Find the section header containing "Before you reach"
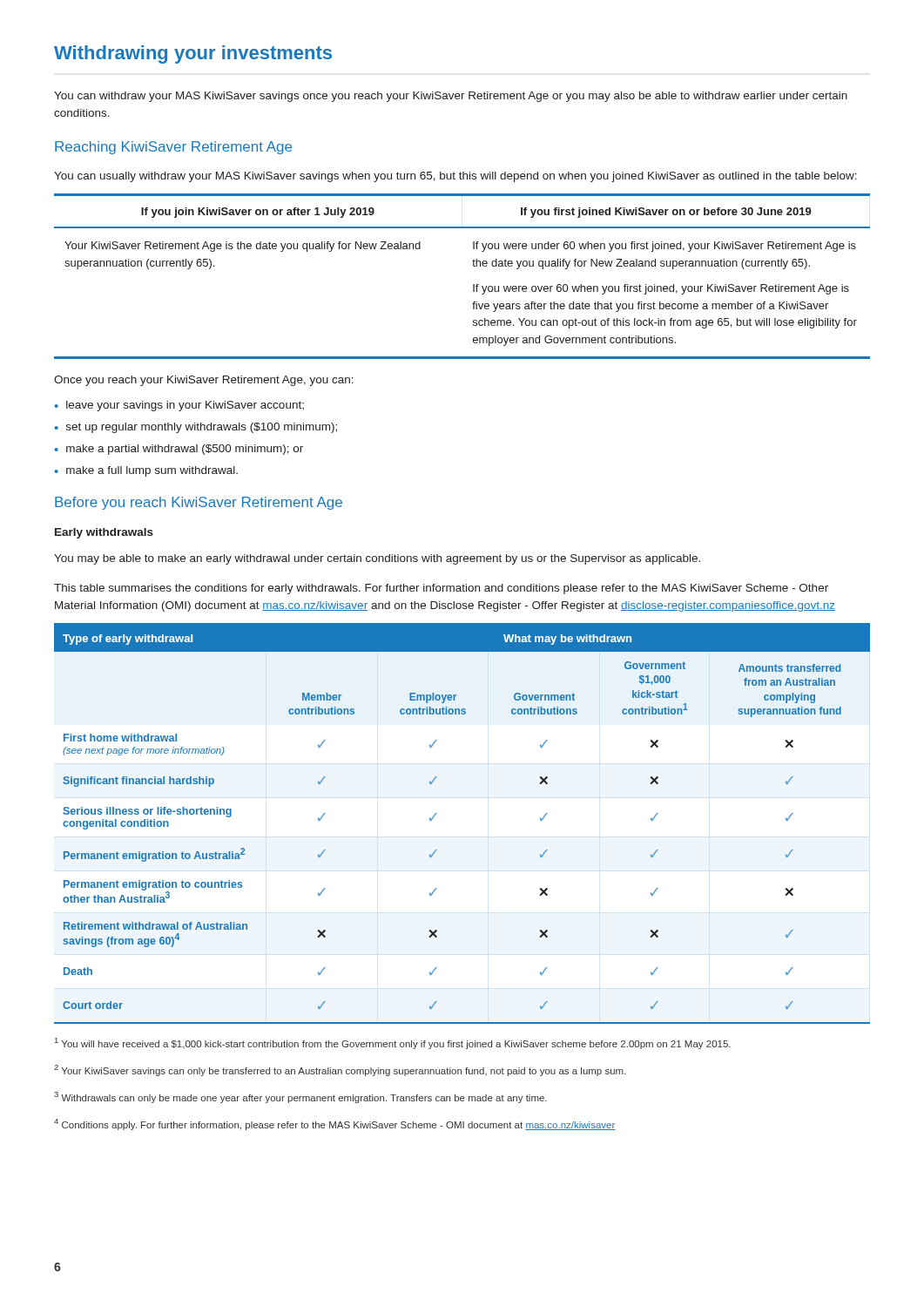 point(198,502)
